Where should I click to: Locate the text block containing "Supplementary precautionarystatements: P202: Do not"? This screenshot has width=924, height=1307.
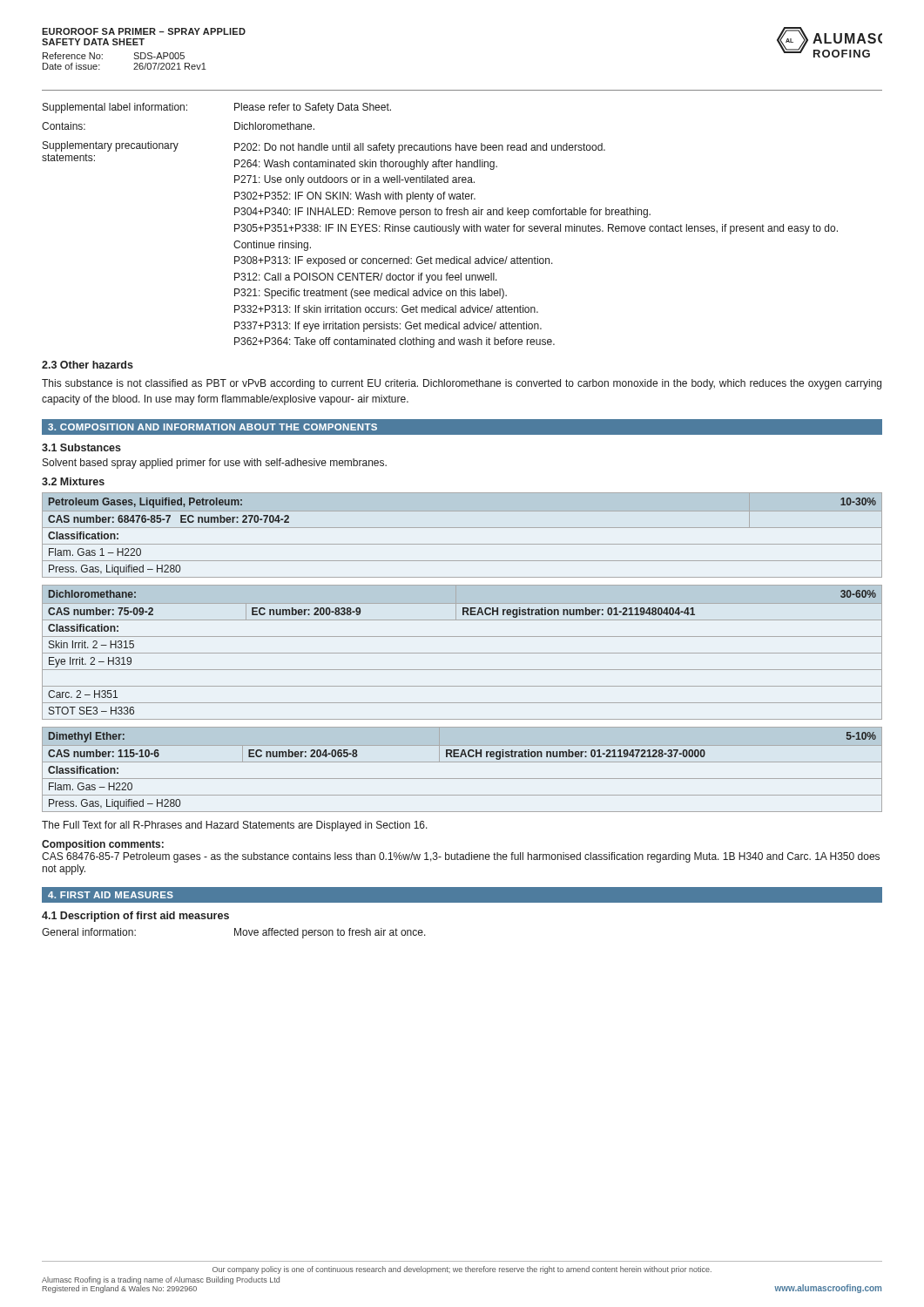77,156
